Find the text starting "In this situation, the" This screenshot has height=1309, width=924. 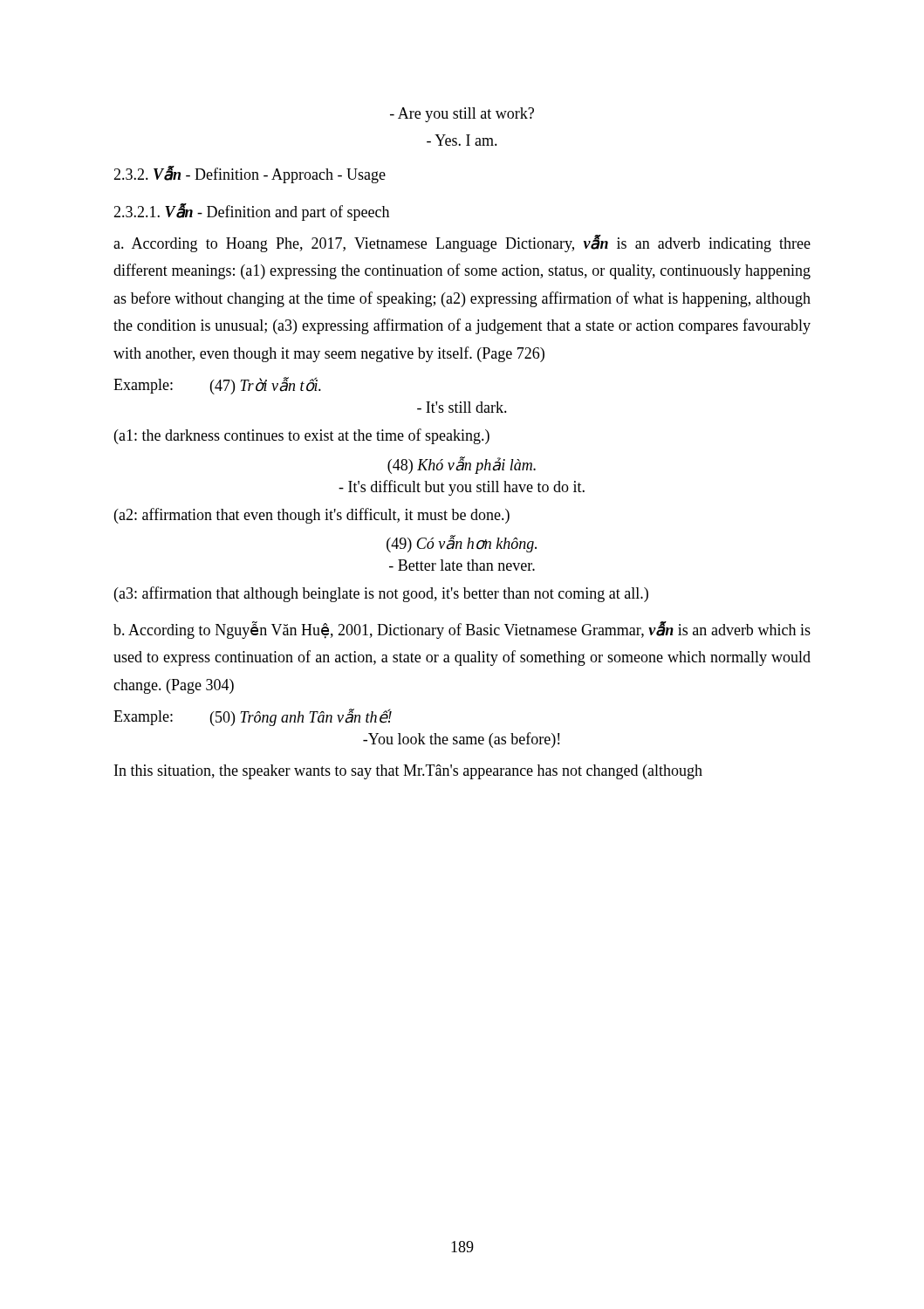coord(408,771)
